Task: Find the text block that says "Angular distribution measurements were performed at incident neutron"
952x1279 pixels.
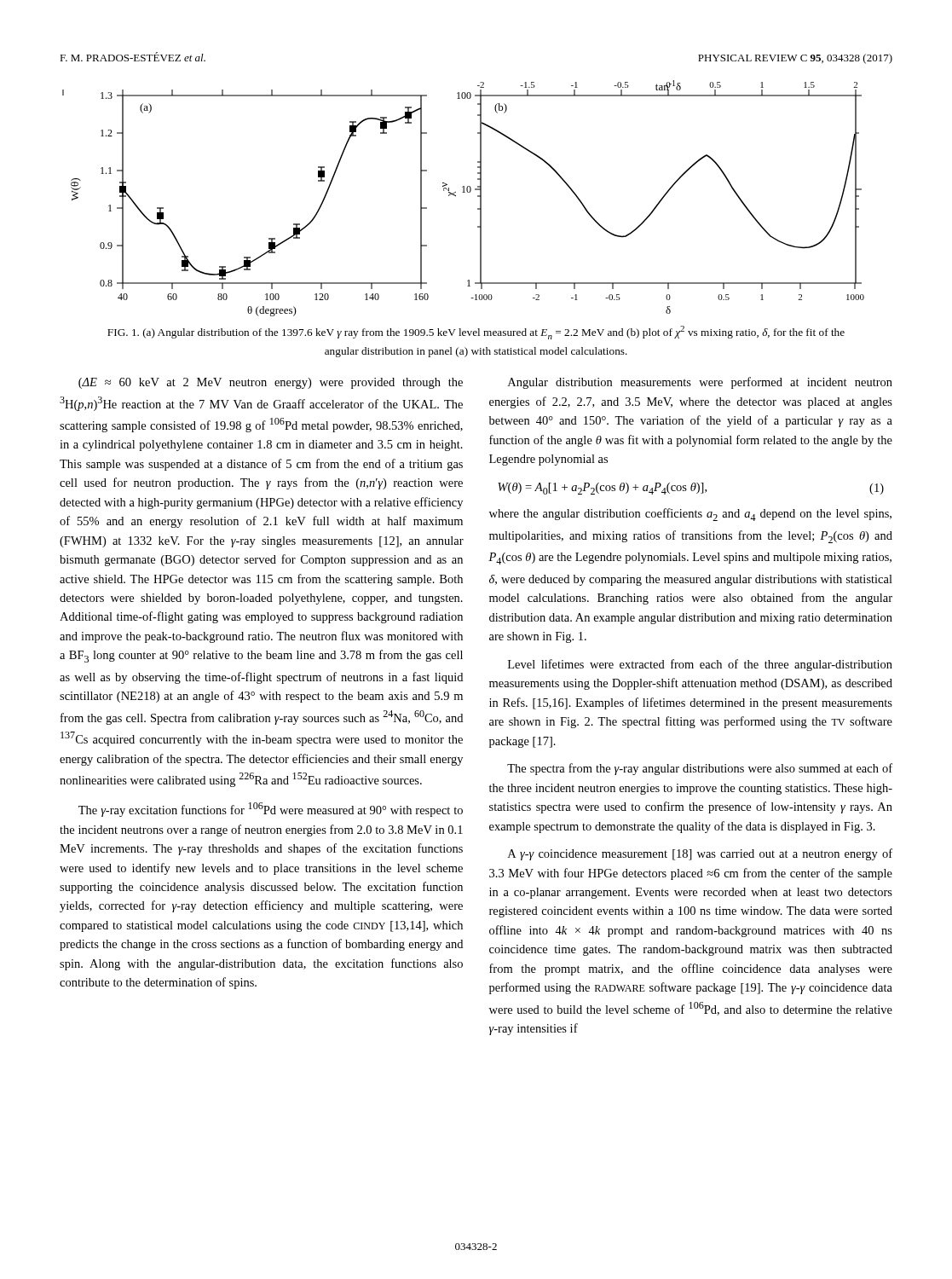Action: pyautogui.click(x=691, y=421)
